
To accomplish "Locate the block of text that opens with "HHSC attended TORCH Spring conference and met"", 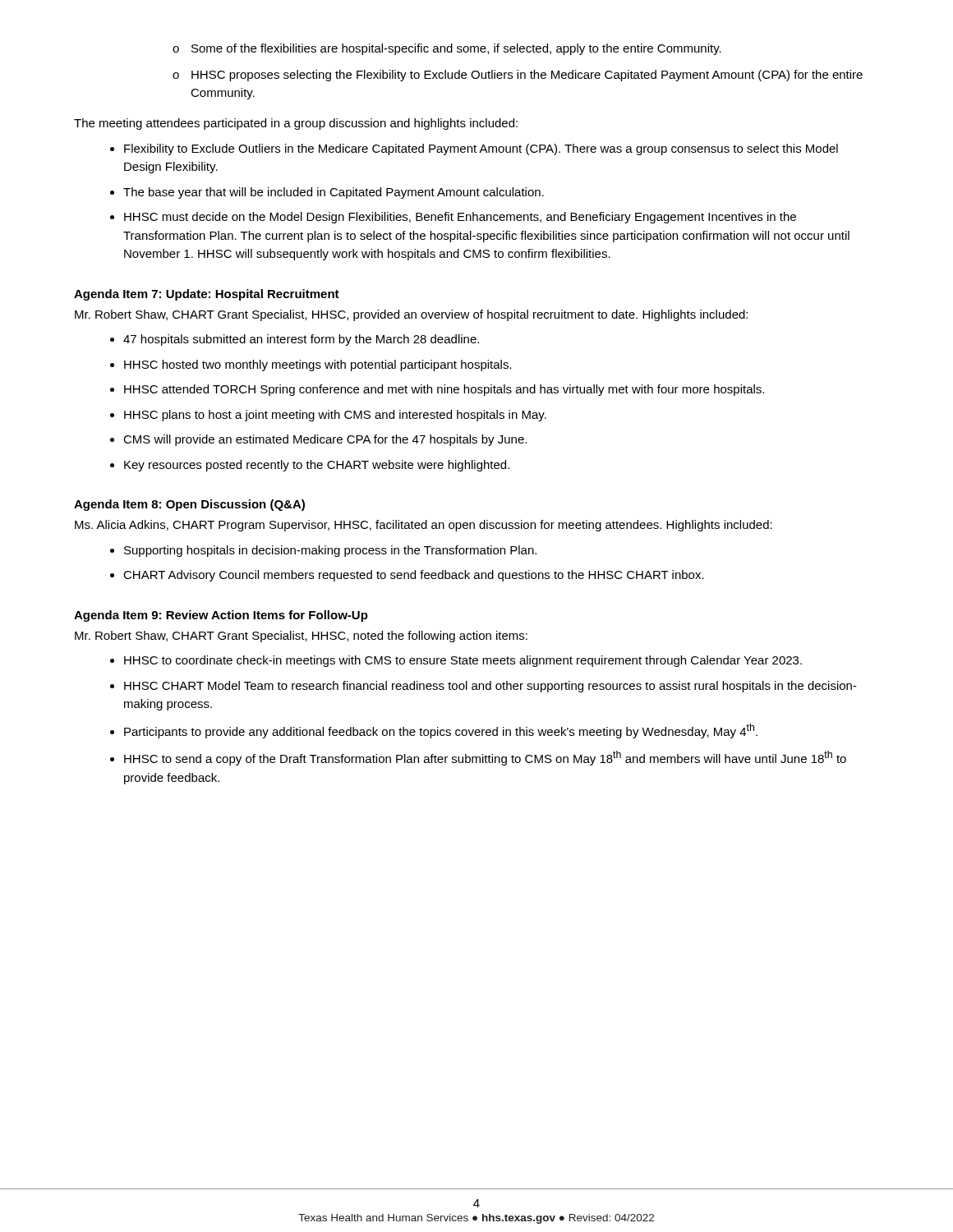I will 444,389.
